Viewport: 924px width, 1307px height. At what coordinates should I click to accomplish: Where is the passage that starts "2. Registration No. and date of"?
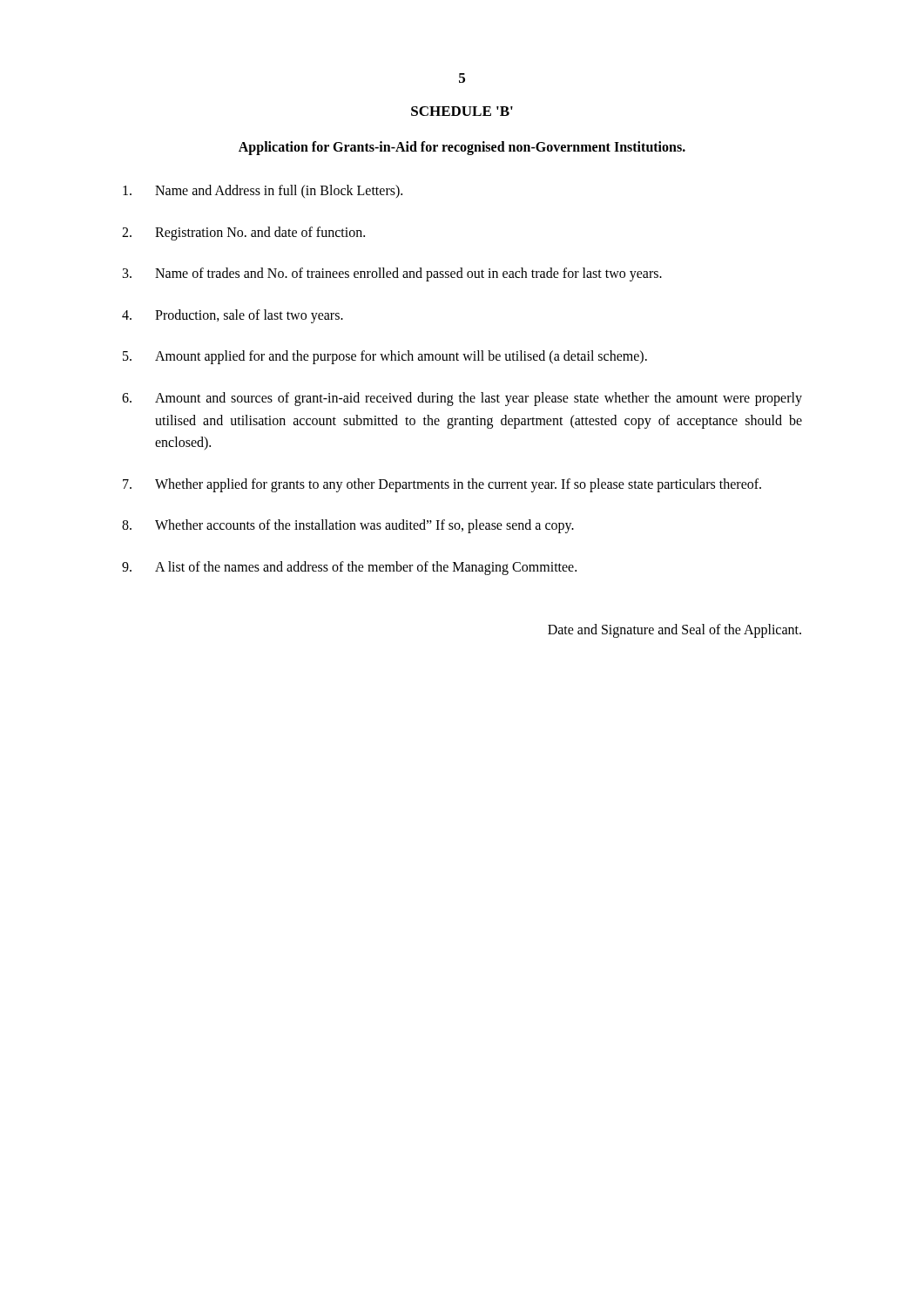(x=243, y=234)
